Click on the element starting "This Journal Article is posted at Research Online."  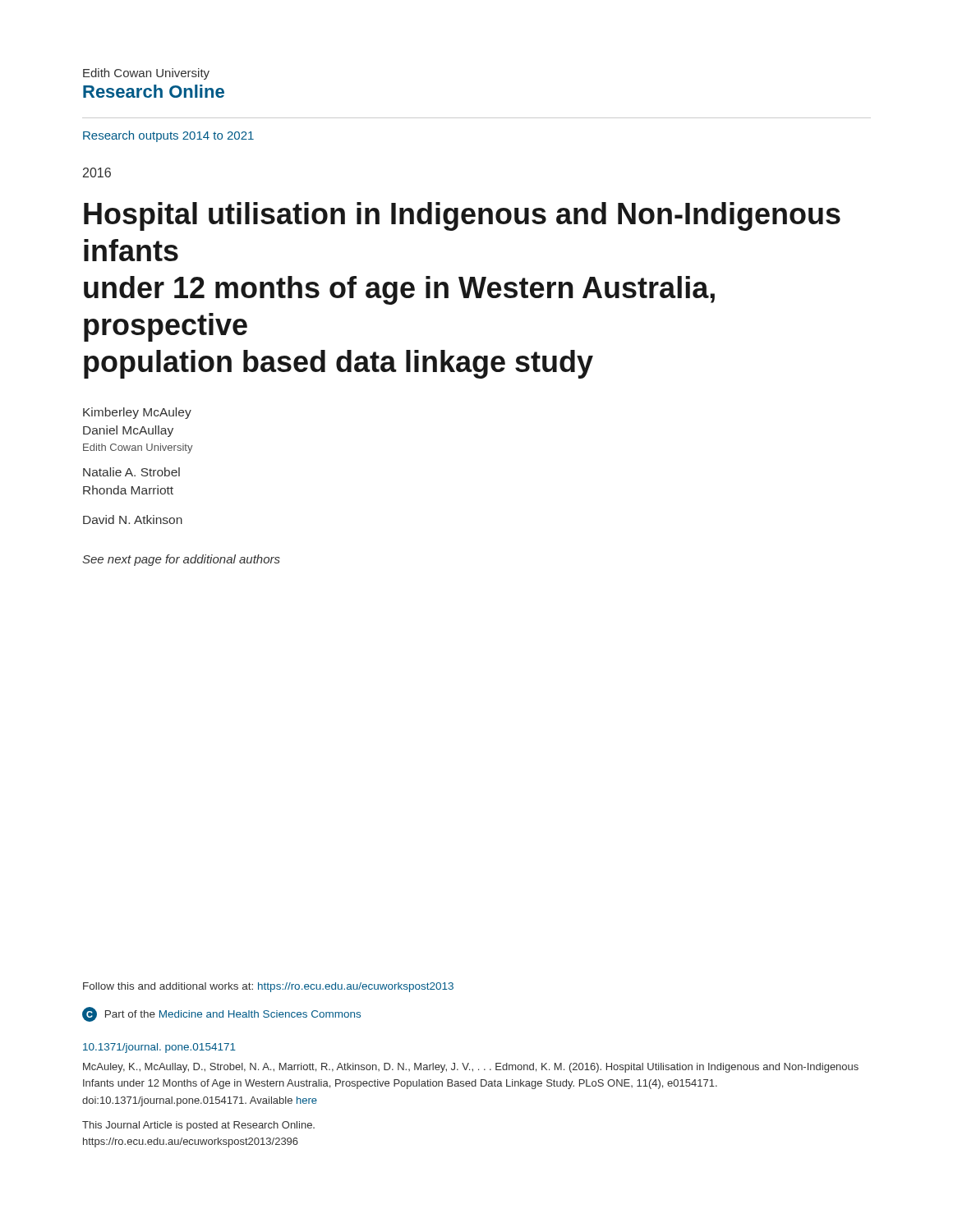(199, 1133)
